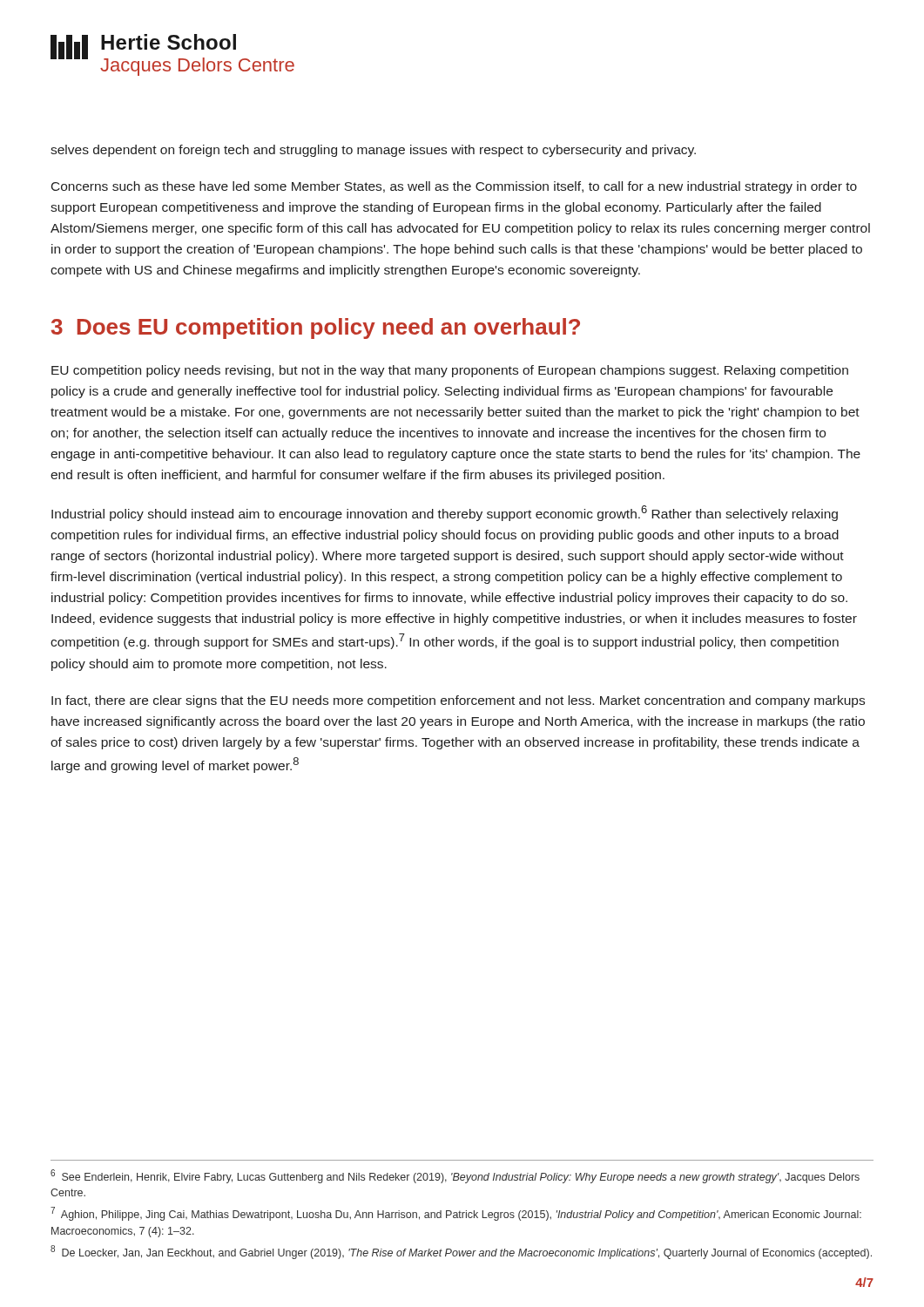Locate the block of text that opens with "6 See Enderlein,"
Image resolution: width=924 pixels, height=1307 pixels.
455,1184
